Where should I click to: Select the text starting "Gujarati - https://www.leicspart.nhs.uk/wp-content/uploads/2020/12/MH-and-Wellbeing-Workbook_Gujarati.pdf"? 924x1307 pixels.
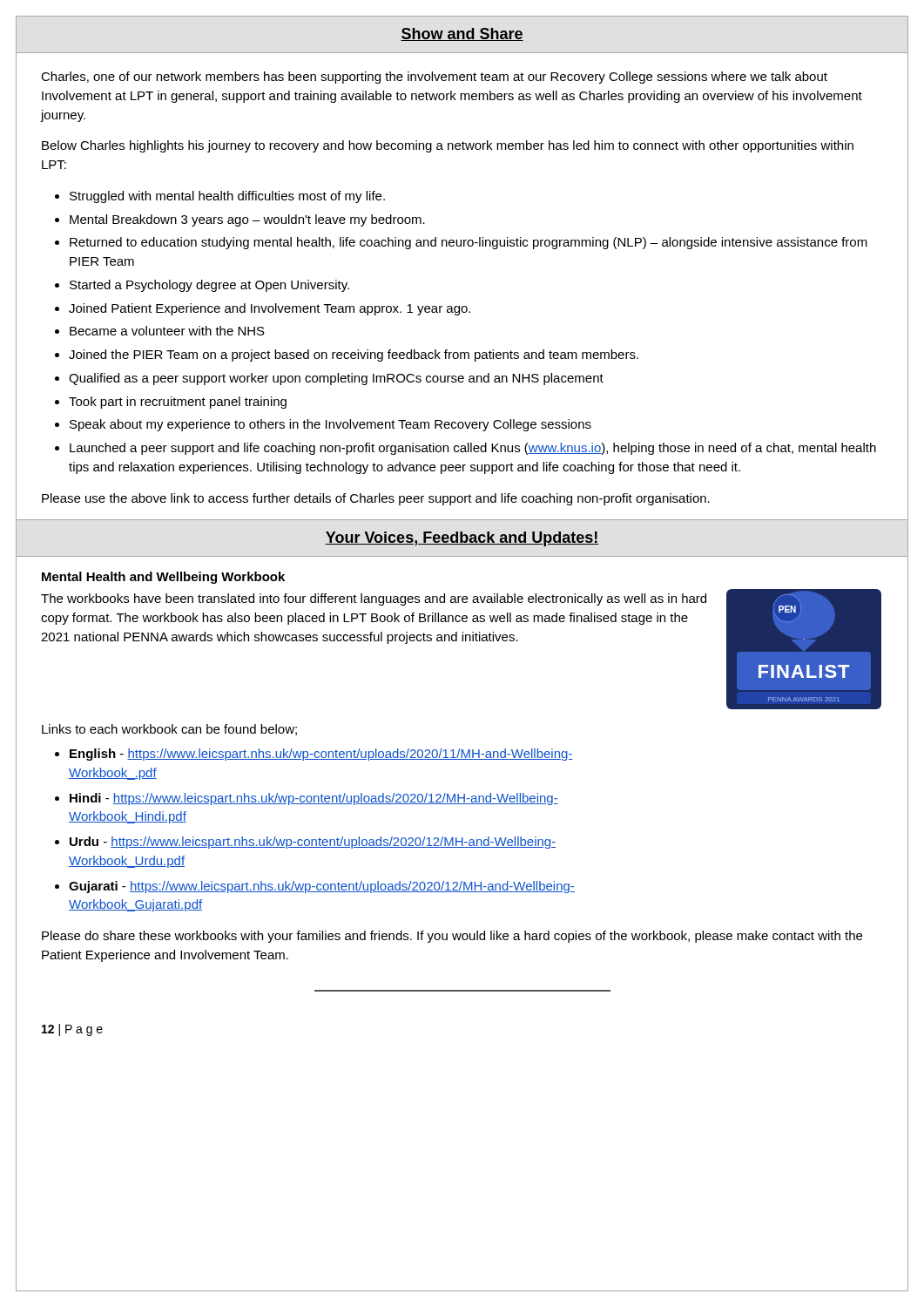[322, 895]
